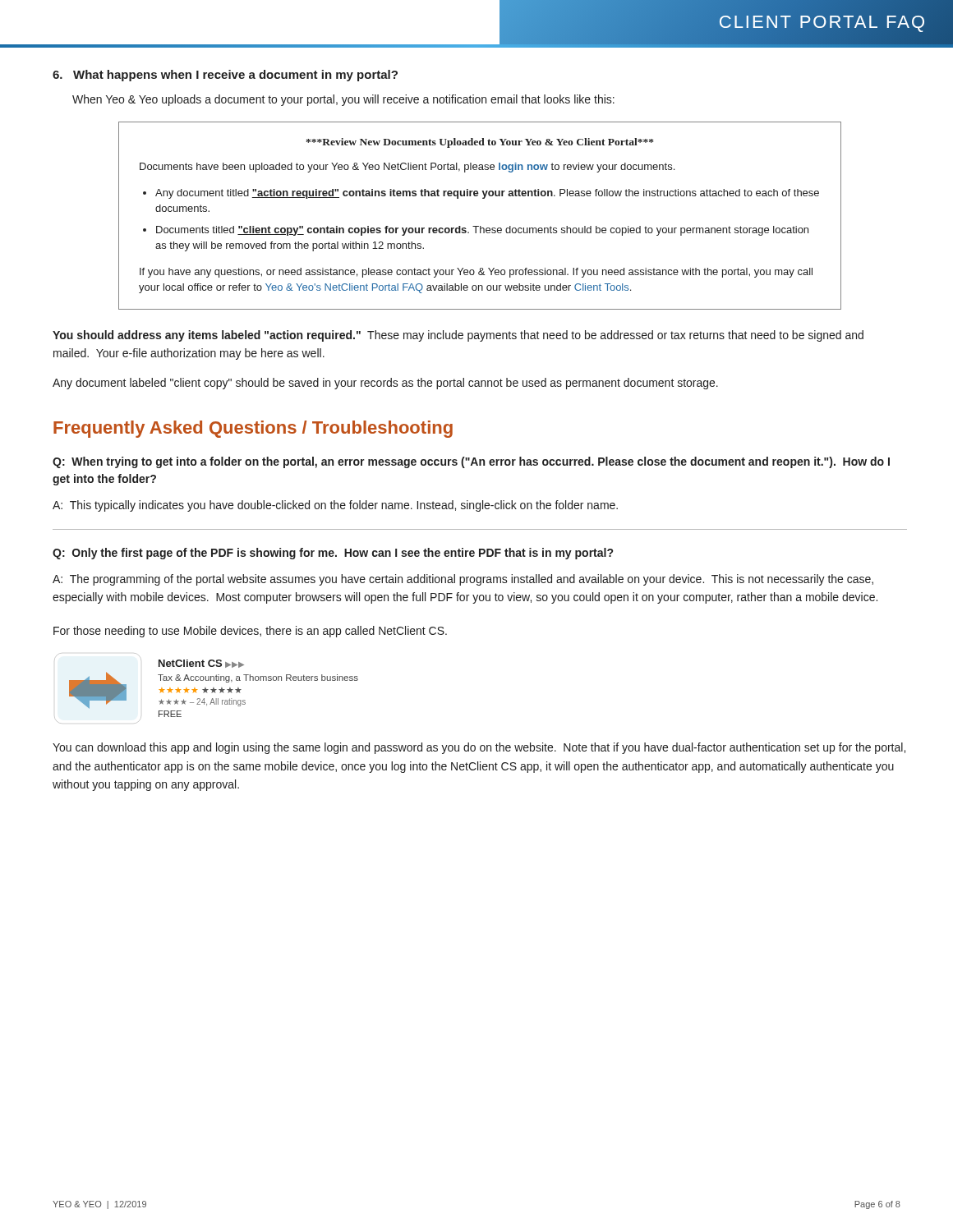Where is the passage that starts "For those needing to"?
953x1232 pixels.
(250, 631)
